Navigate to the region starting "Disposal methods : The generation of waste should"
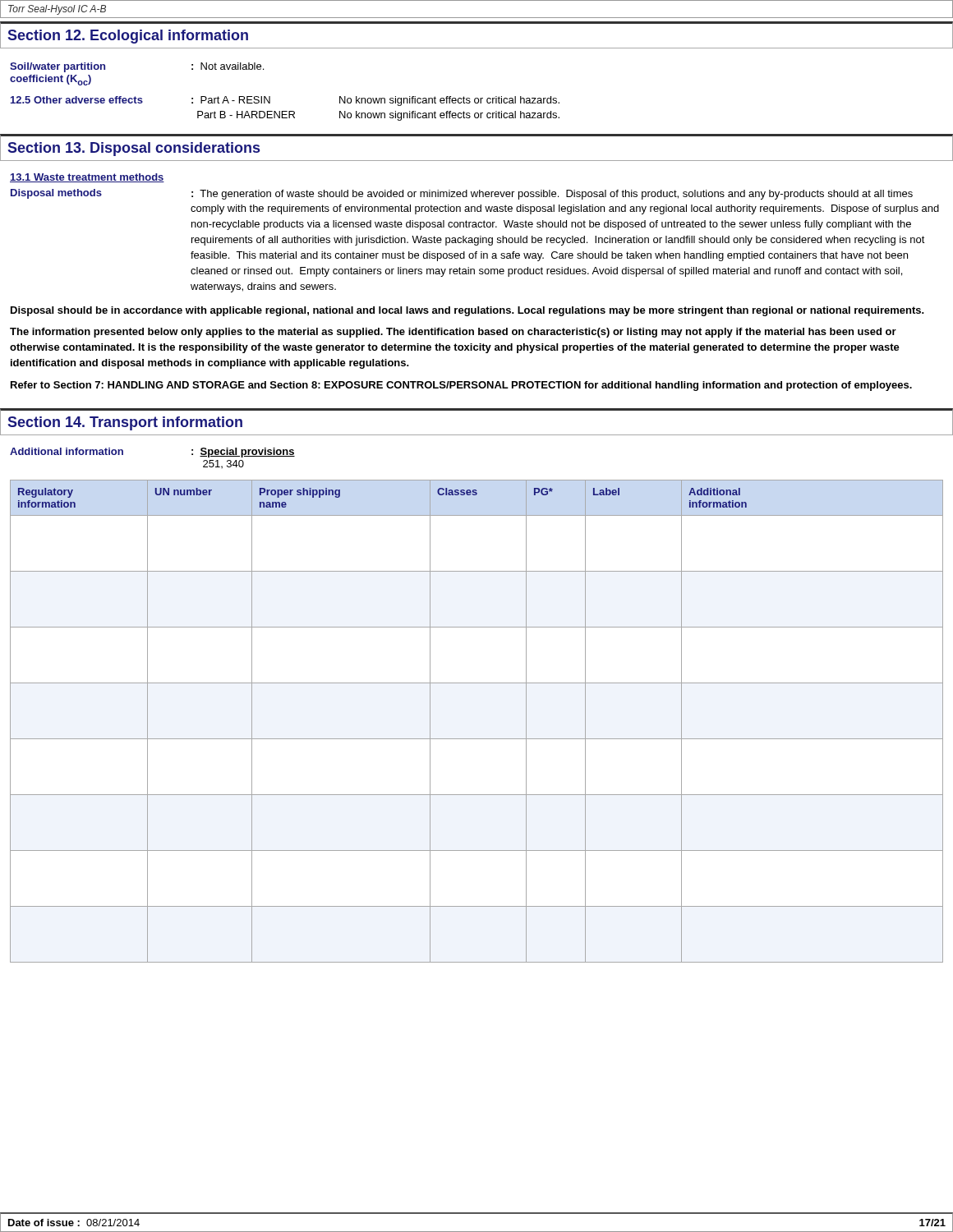 point(476,240)
